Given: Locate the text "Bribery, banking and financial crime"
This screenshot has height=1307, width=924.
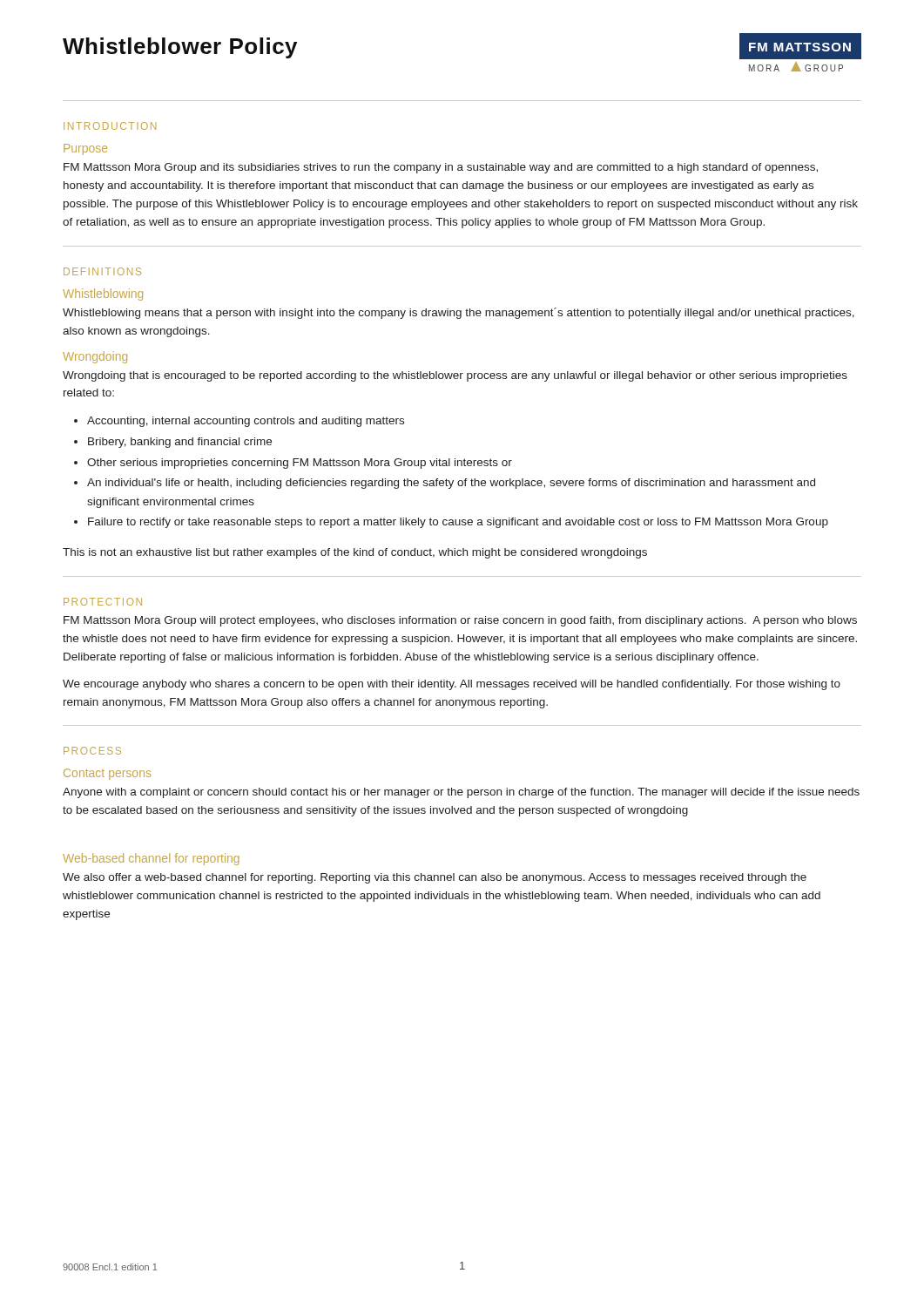Looking at the screenshot, I should tap(180, 441).
